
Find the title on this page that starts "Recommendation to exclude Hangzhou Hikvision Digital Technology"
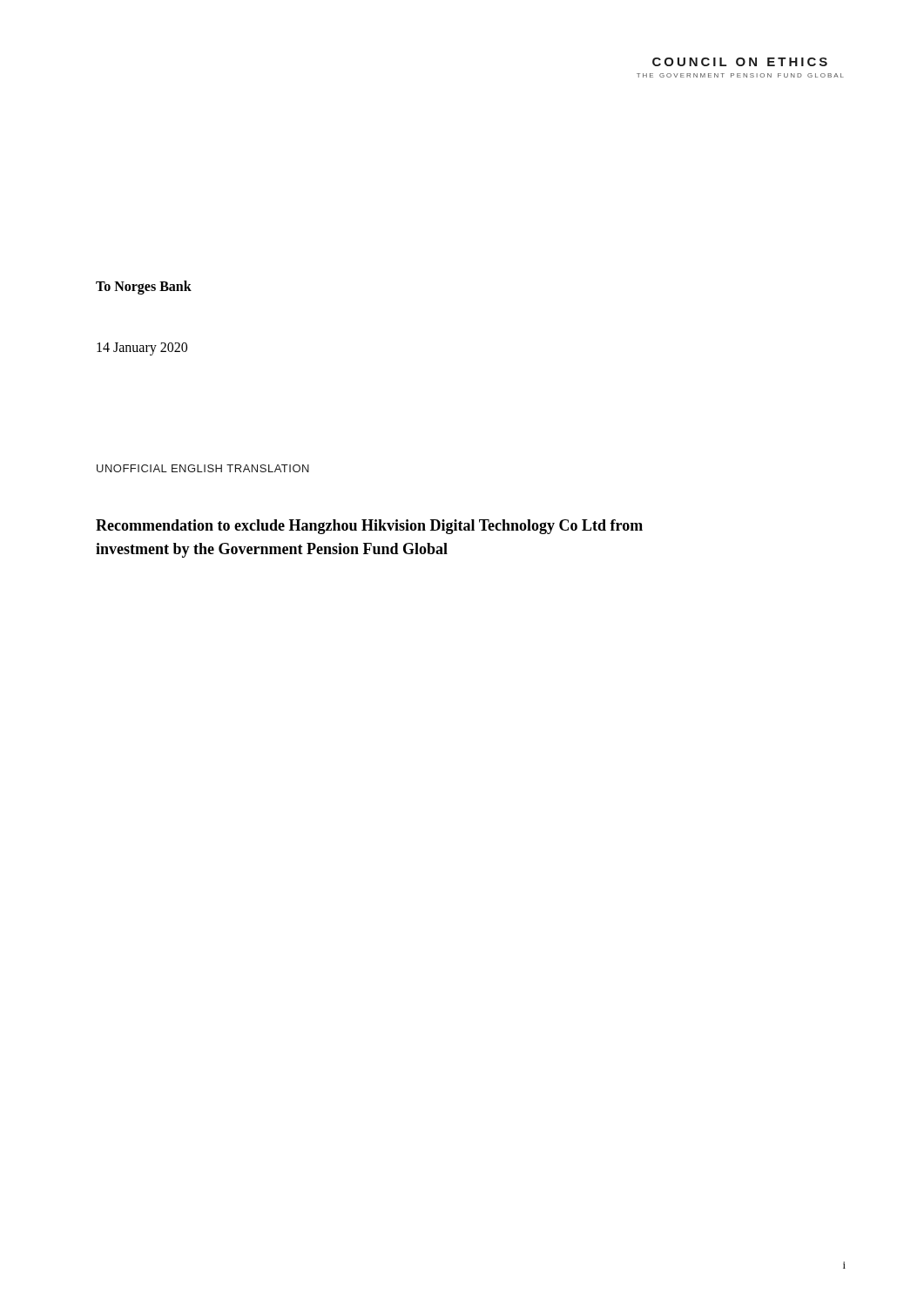click(x=369, y=537)
